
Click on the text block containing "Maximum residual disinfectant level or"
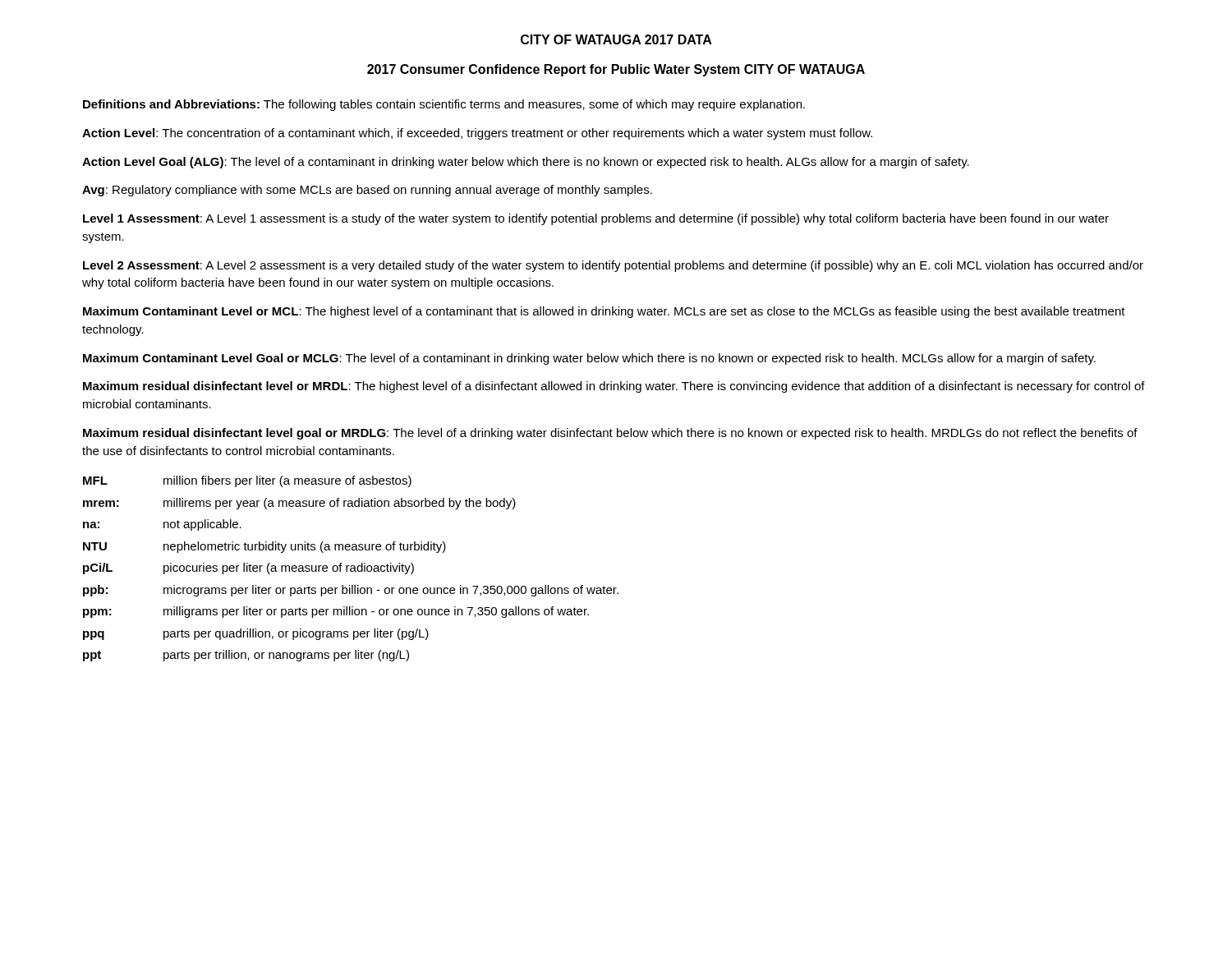(613, 395)
